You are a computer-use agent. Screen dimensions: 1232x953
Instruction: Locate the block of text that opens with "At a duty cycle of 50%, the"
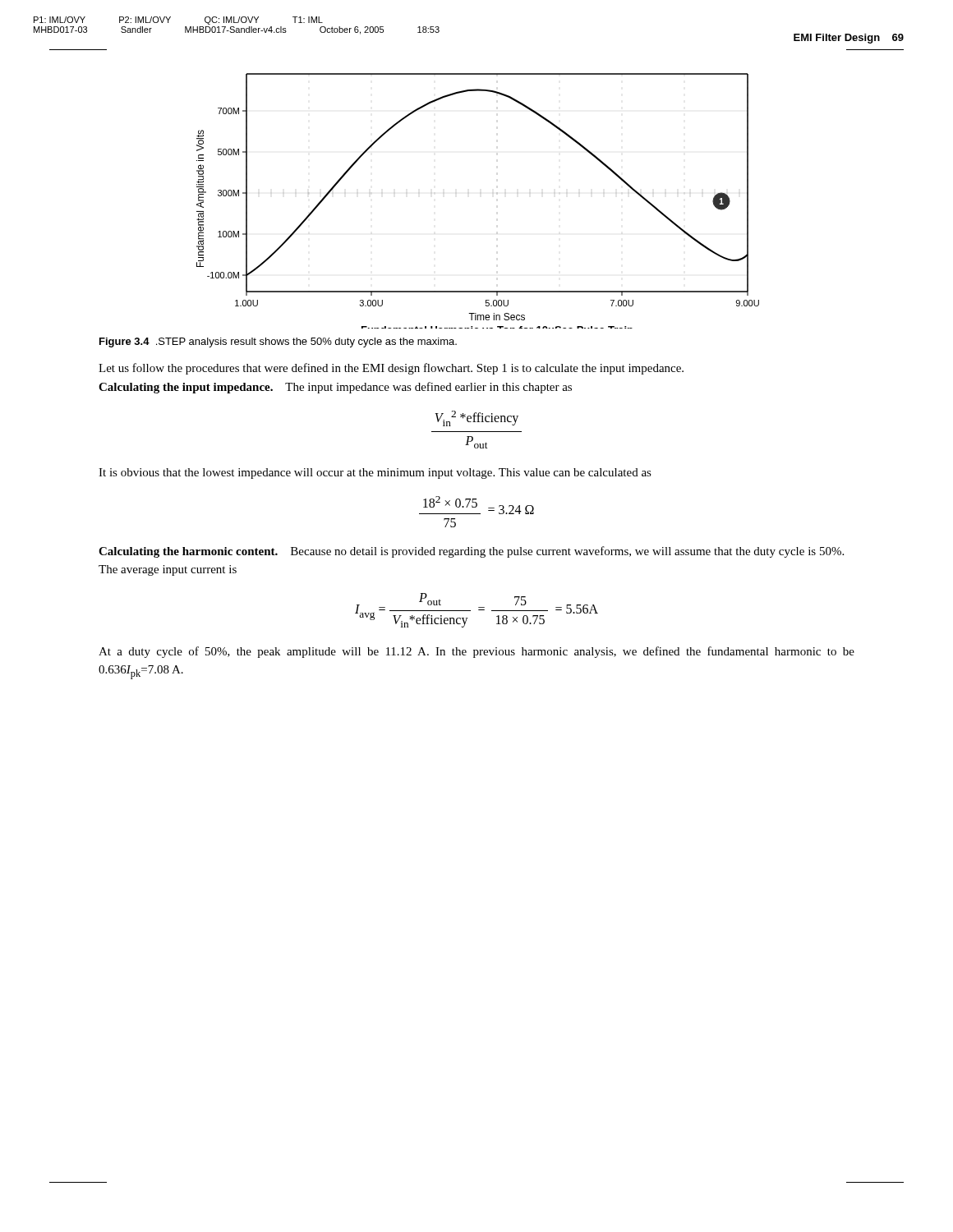click(x=476, y=662)
